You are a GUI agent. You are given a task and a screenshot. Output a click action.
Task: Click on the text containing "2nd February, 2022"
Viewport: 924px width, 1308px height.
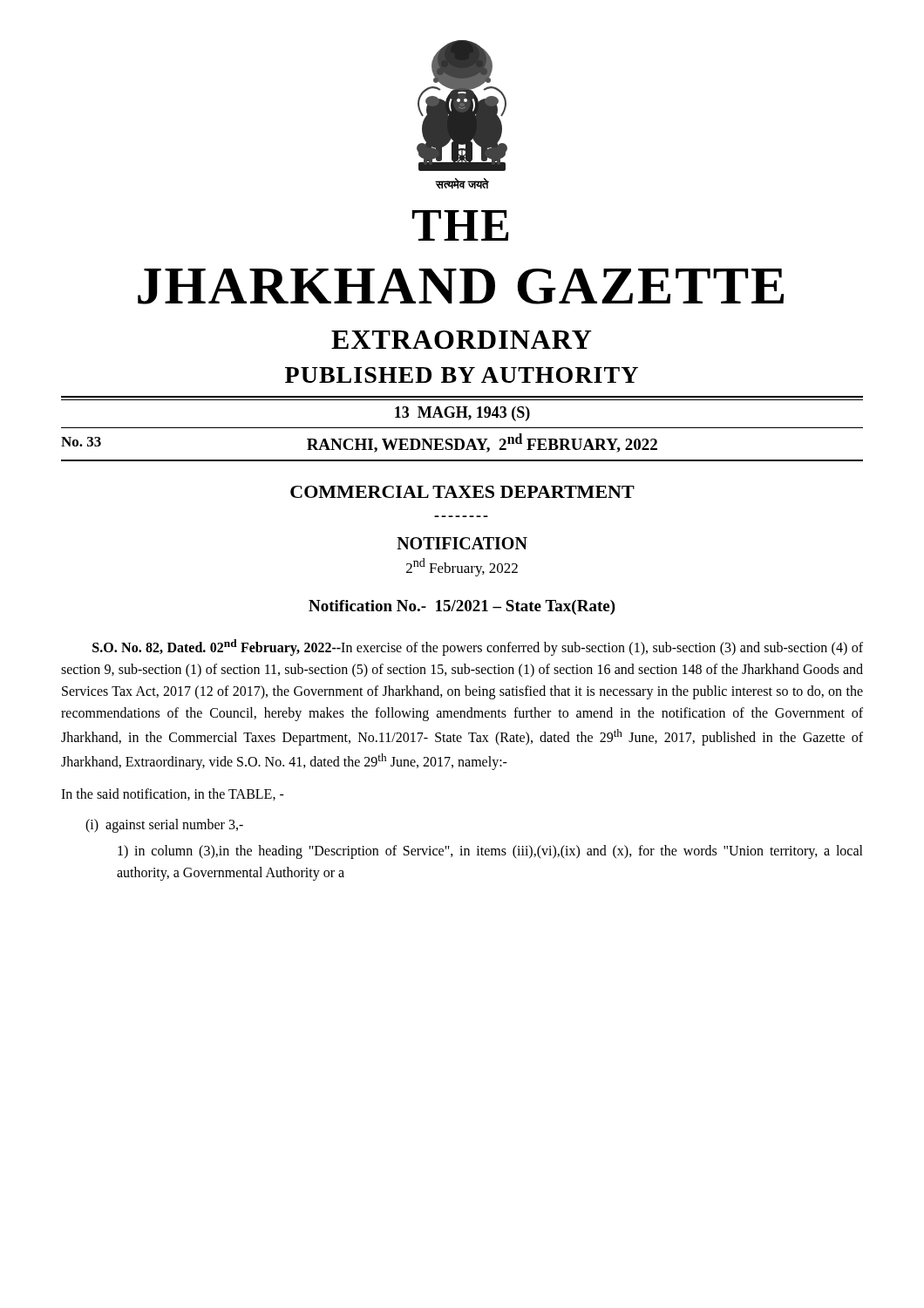pos(462,566)
